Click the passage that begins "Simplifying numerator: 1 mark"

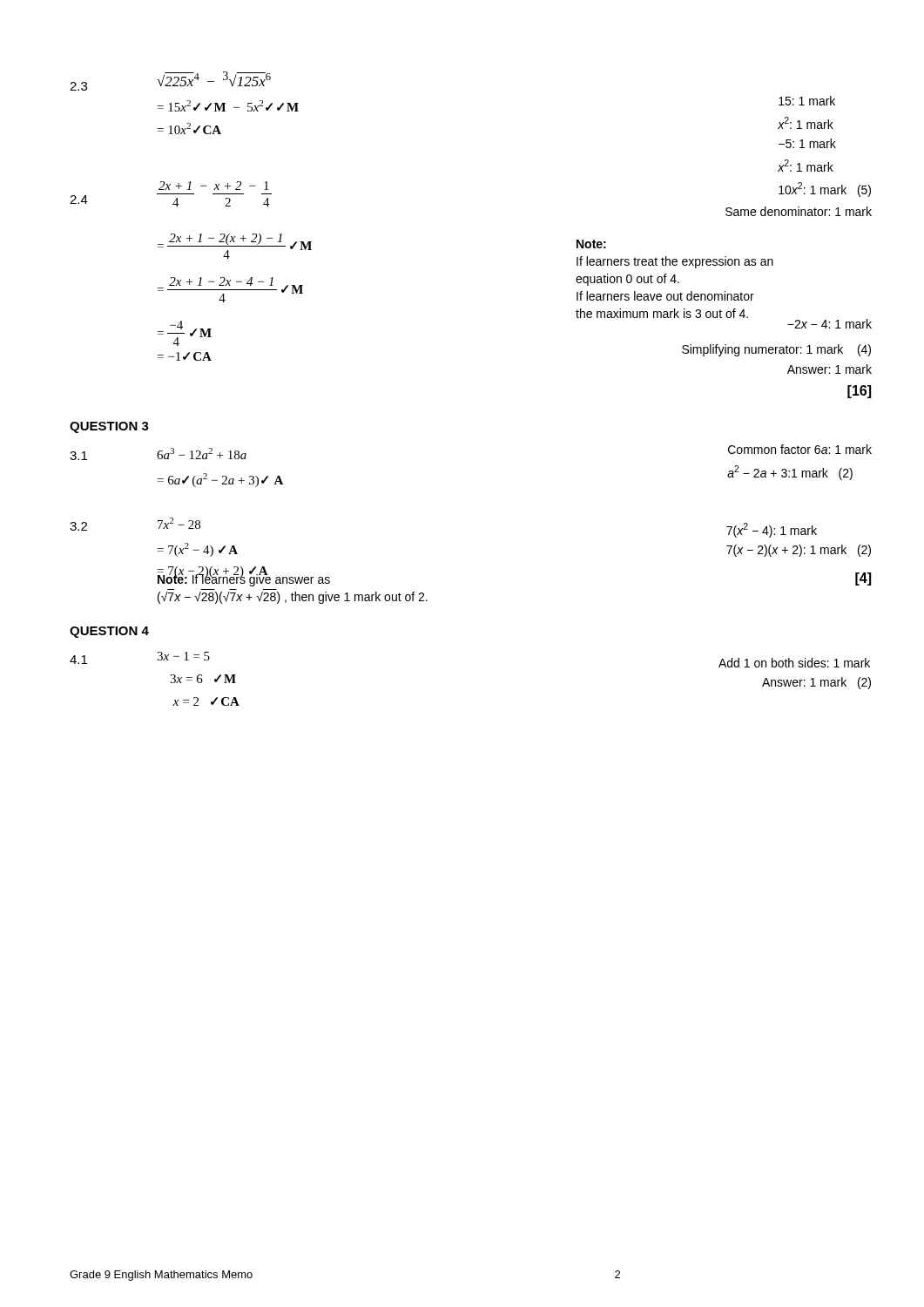click(777, 349)
